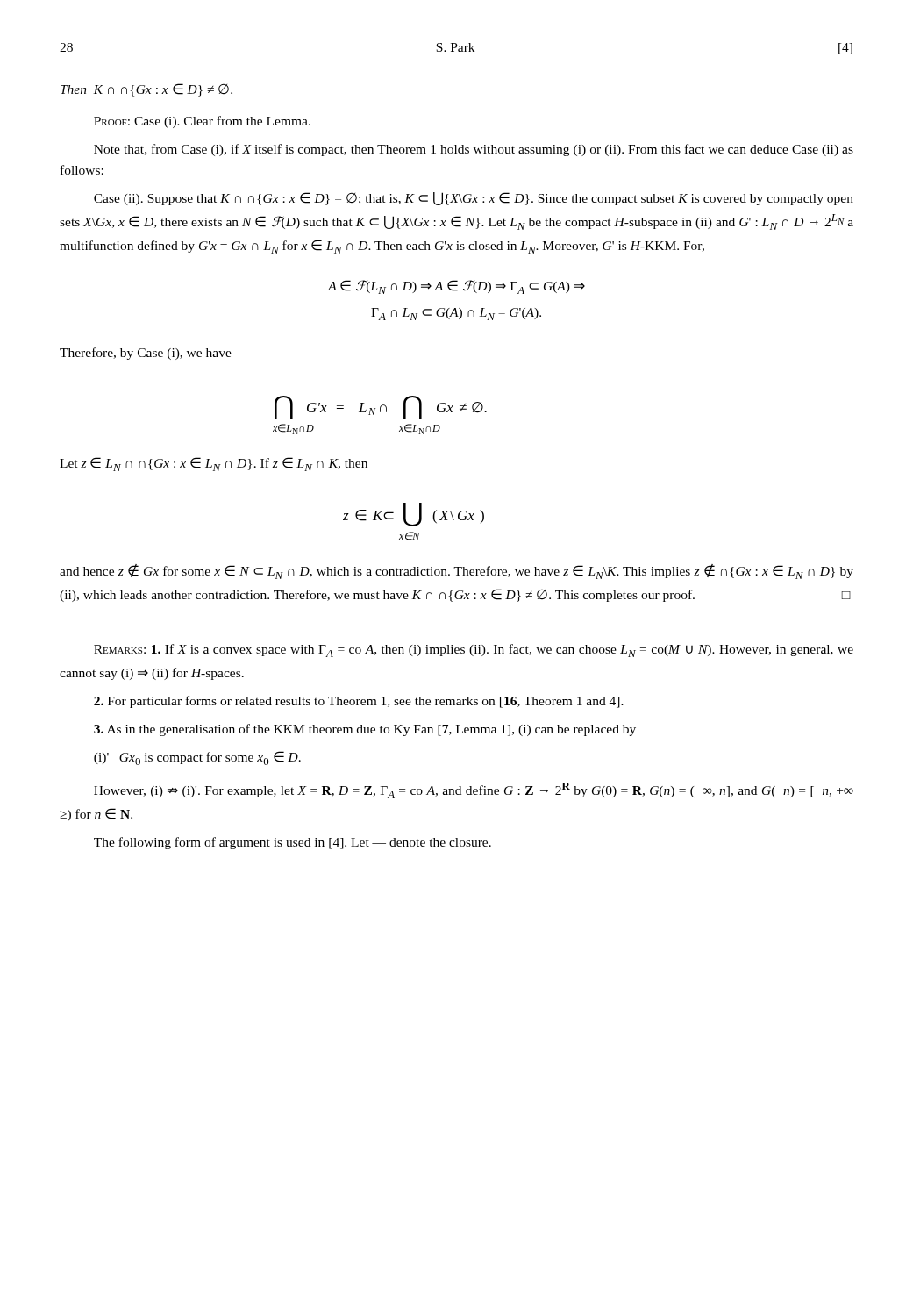Navigate to the text block starting "Let z ∈ LN ∩"
Screen dimensions: 1316x913
point(214,464)
